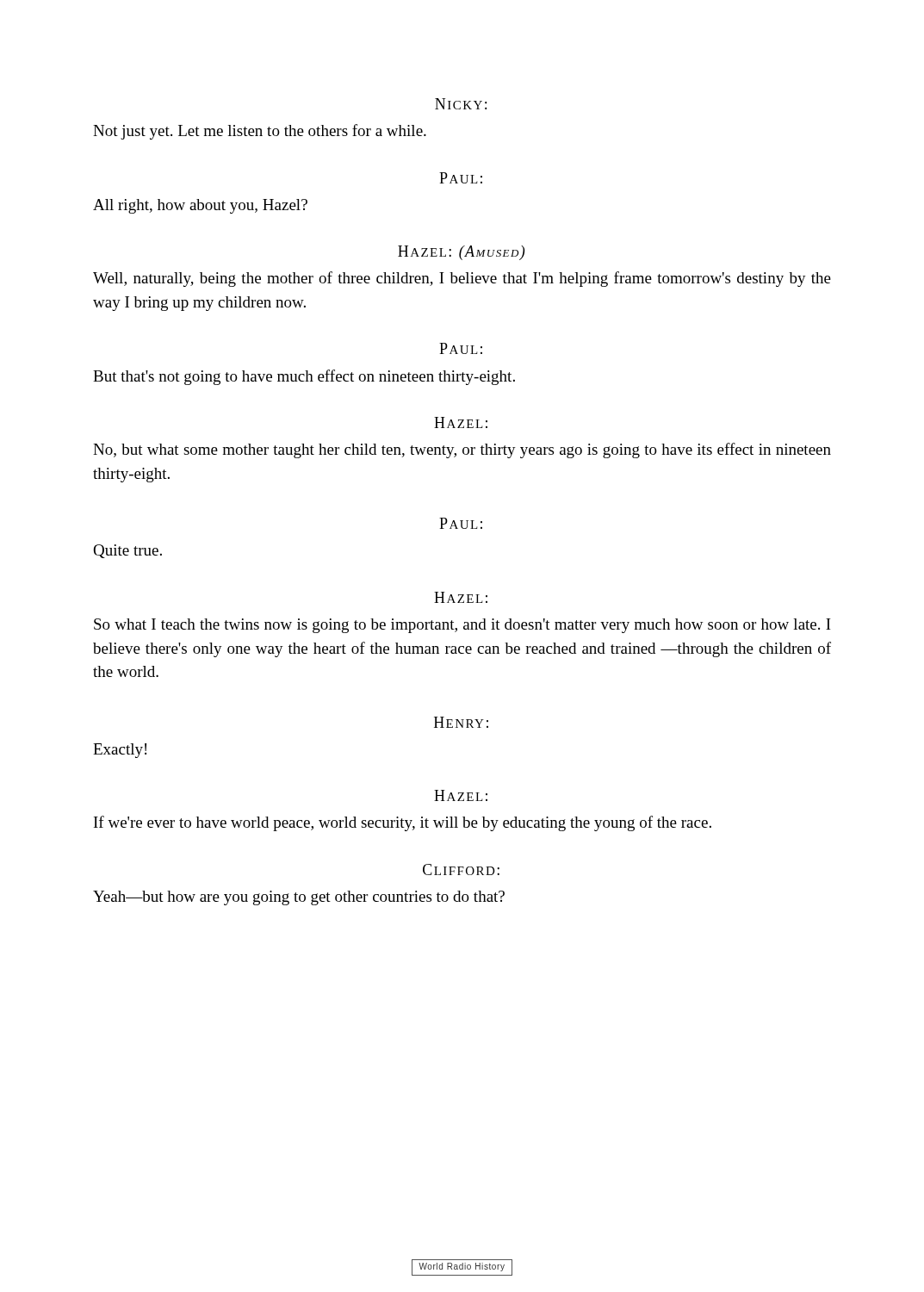Click on the text block that says "If we're ever to have"
Viewport: 924px width, 1292px height.
(x=403, y=822)
